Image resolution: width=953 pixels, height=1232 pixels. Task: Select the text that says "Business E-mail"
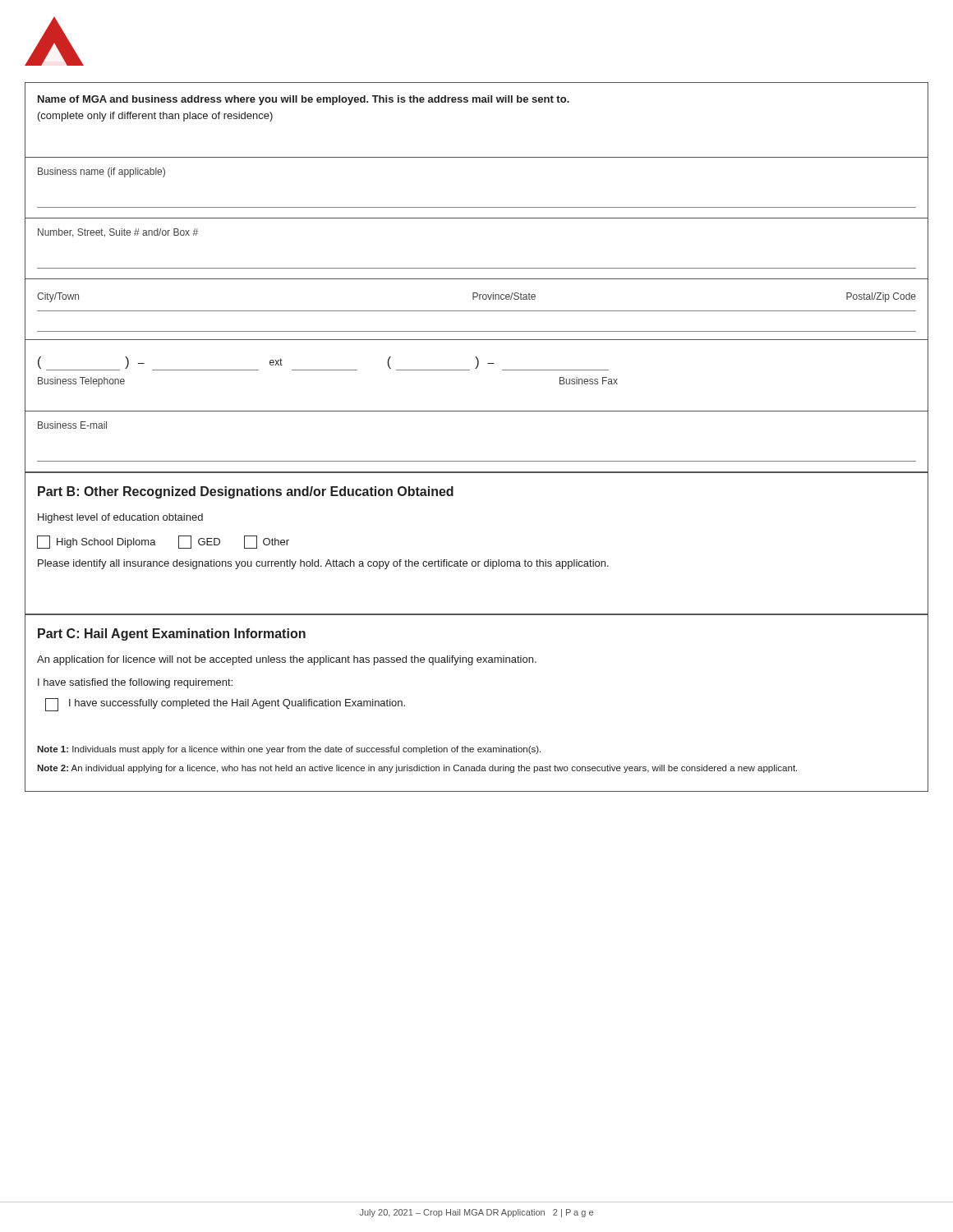point(72,425)
